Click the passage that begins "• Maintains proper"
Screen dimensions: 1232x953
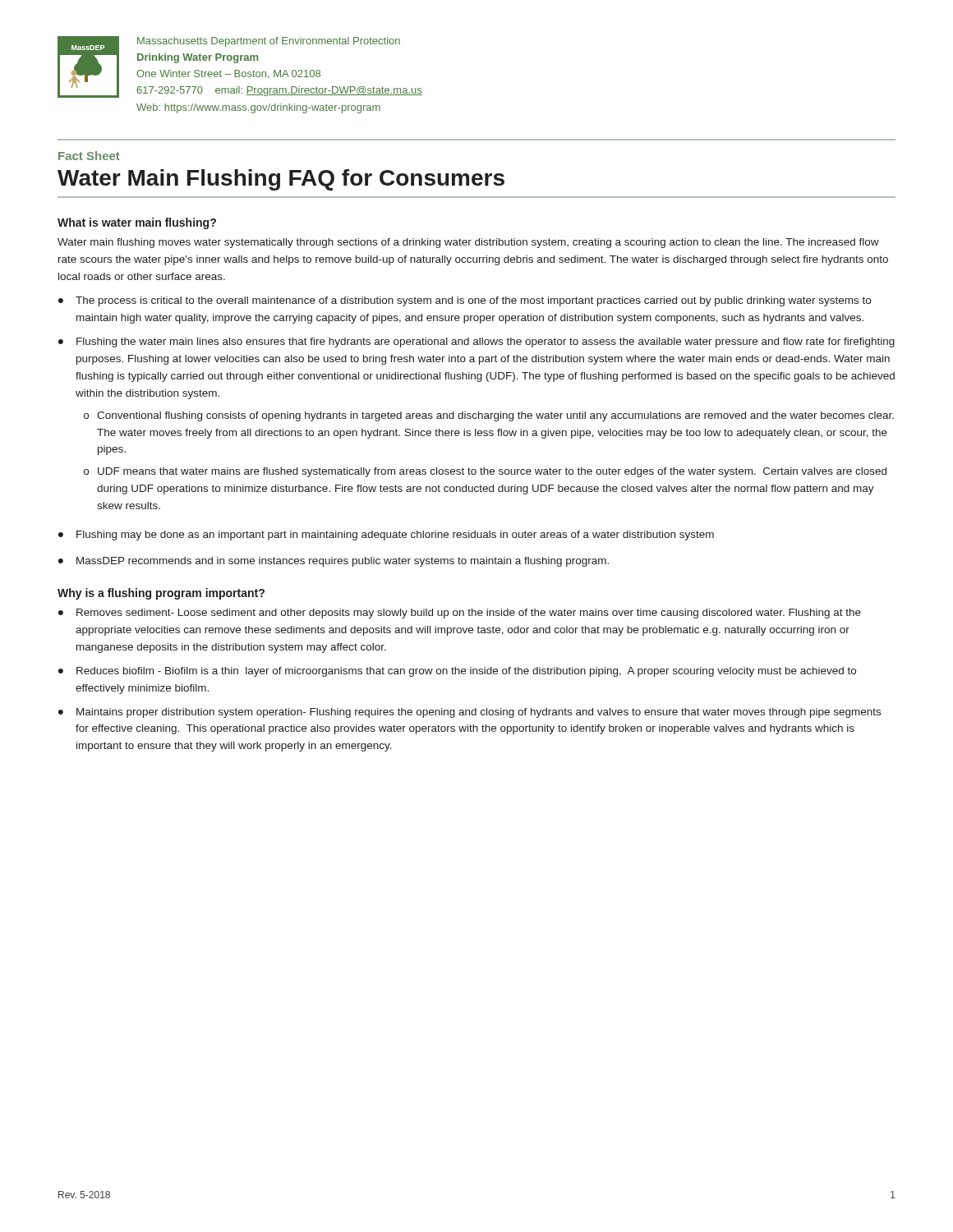point(476,729)
